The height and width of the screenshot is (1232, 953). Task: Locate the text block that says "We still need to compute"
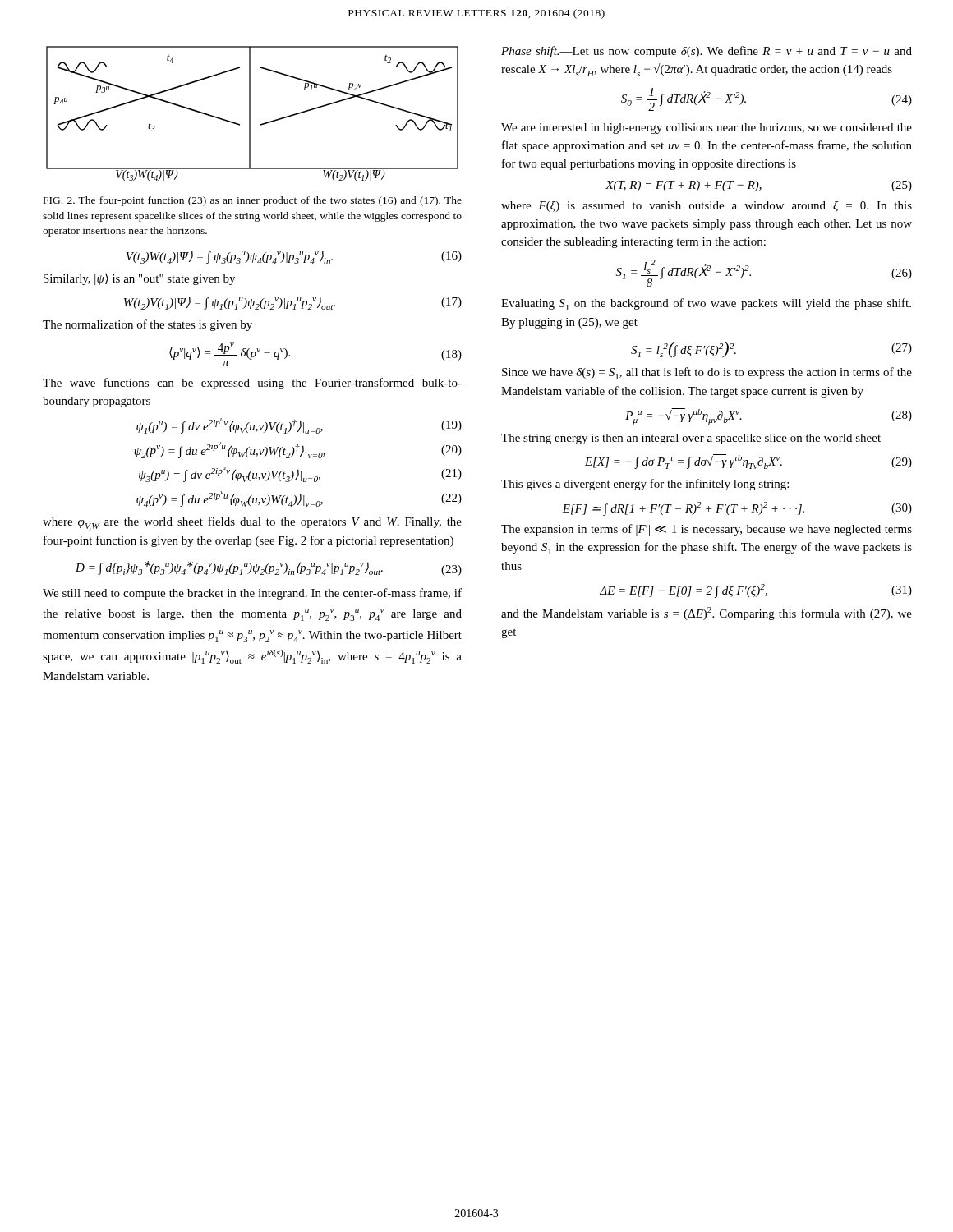pos(252,634)
